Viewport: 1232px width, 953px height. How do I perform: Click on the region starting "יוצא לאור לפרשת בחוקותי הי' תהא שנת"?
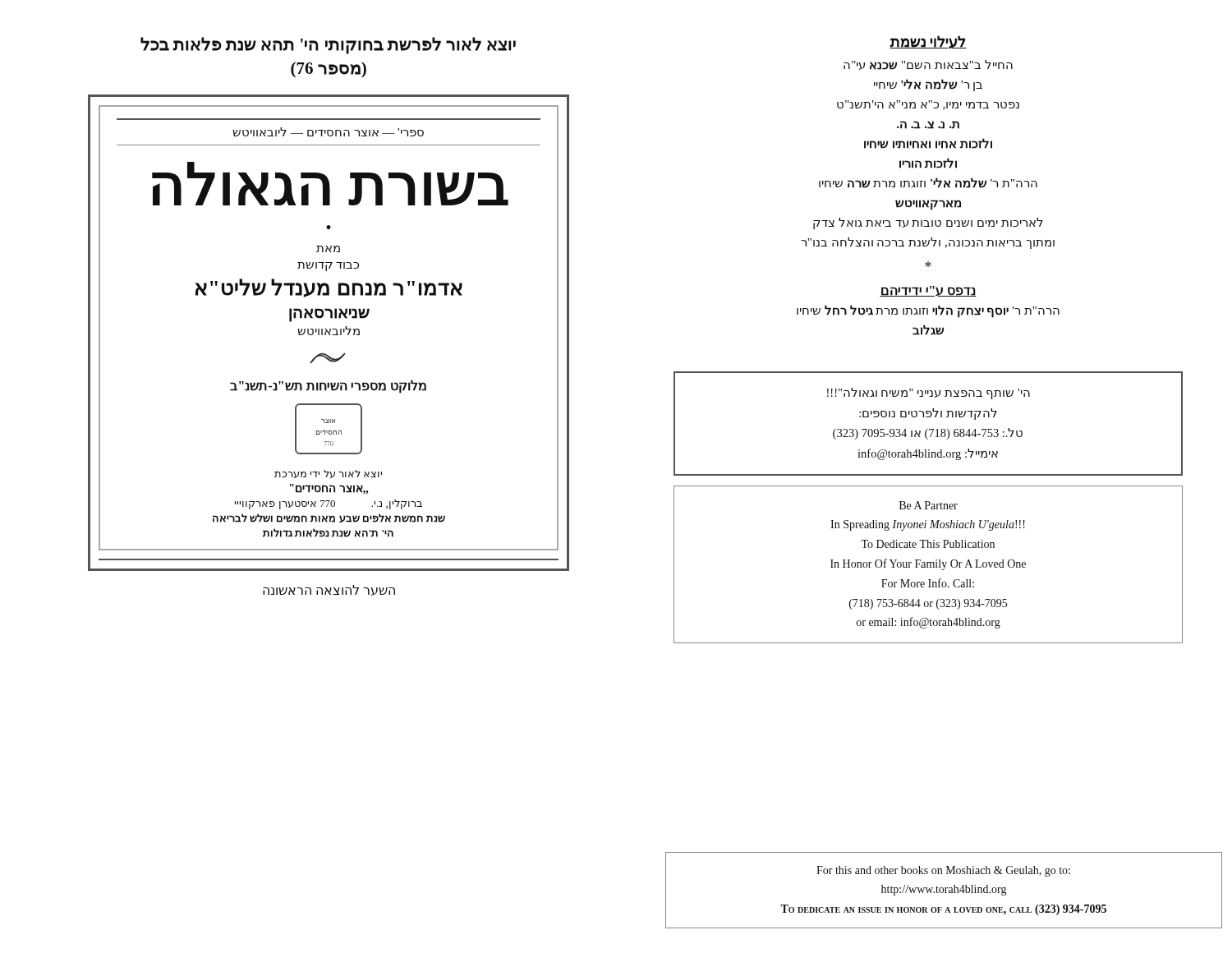329,56
